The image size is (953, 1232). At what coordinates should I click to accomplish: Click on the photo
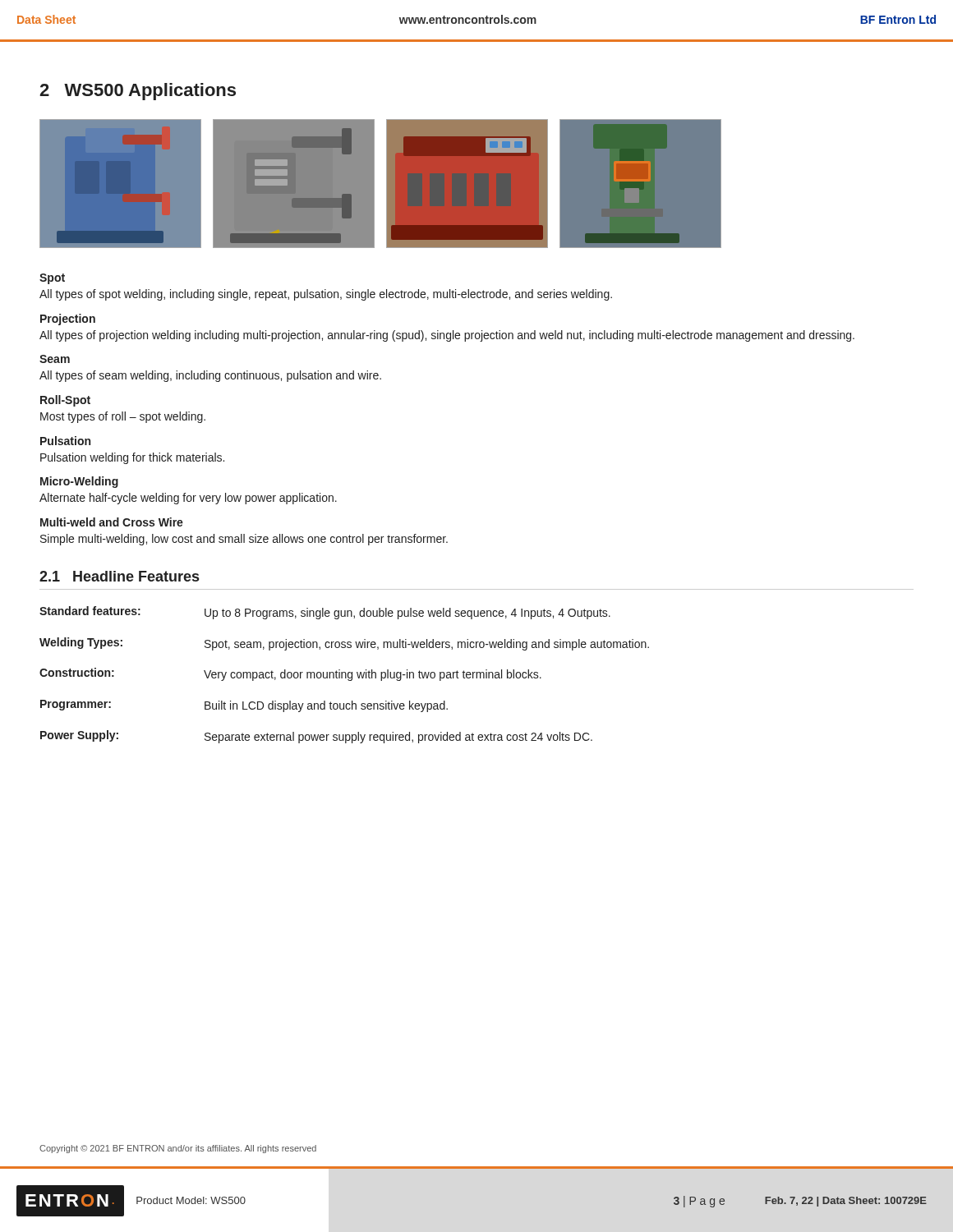point(476,184)
